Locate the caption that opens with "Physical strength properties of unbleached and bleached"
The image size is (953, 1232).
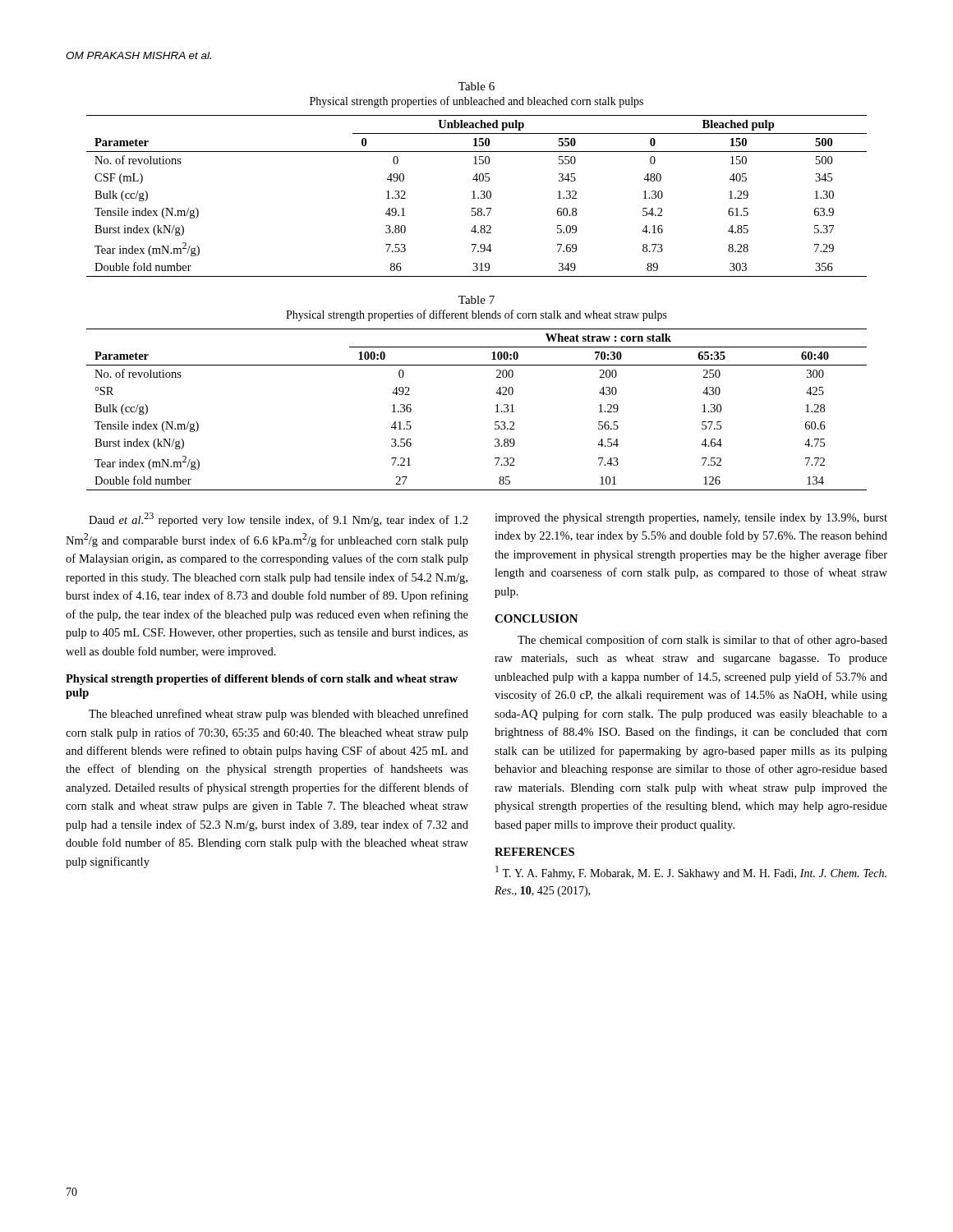[476, 101]
